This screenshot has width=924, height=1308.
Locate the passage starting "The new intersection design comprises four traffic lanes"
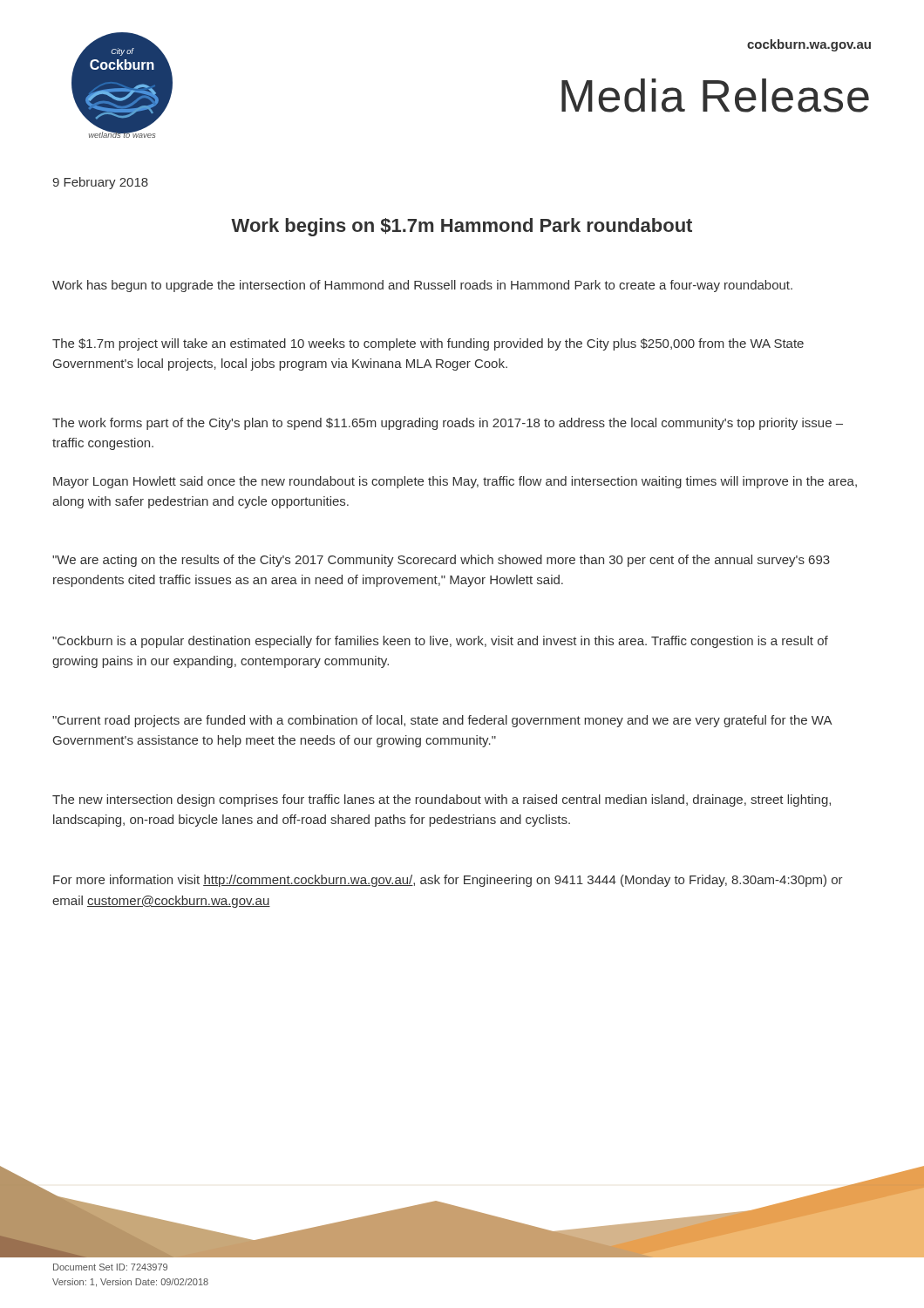pos(442,809)
